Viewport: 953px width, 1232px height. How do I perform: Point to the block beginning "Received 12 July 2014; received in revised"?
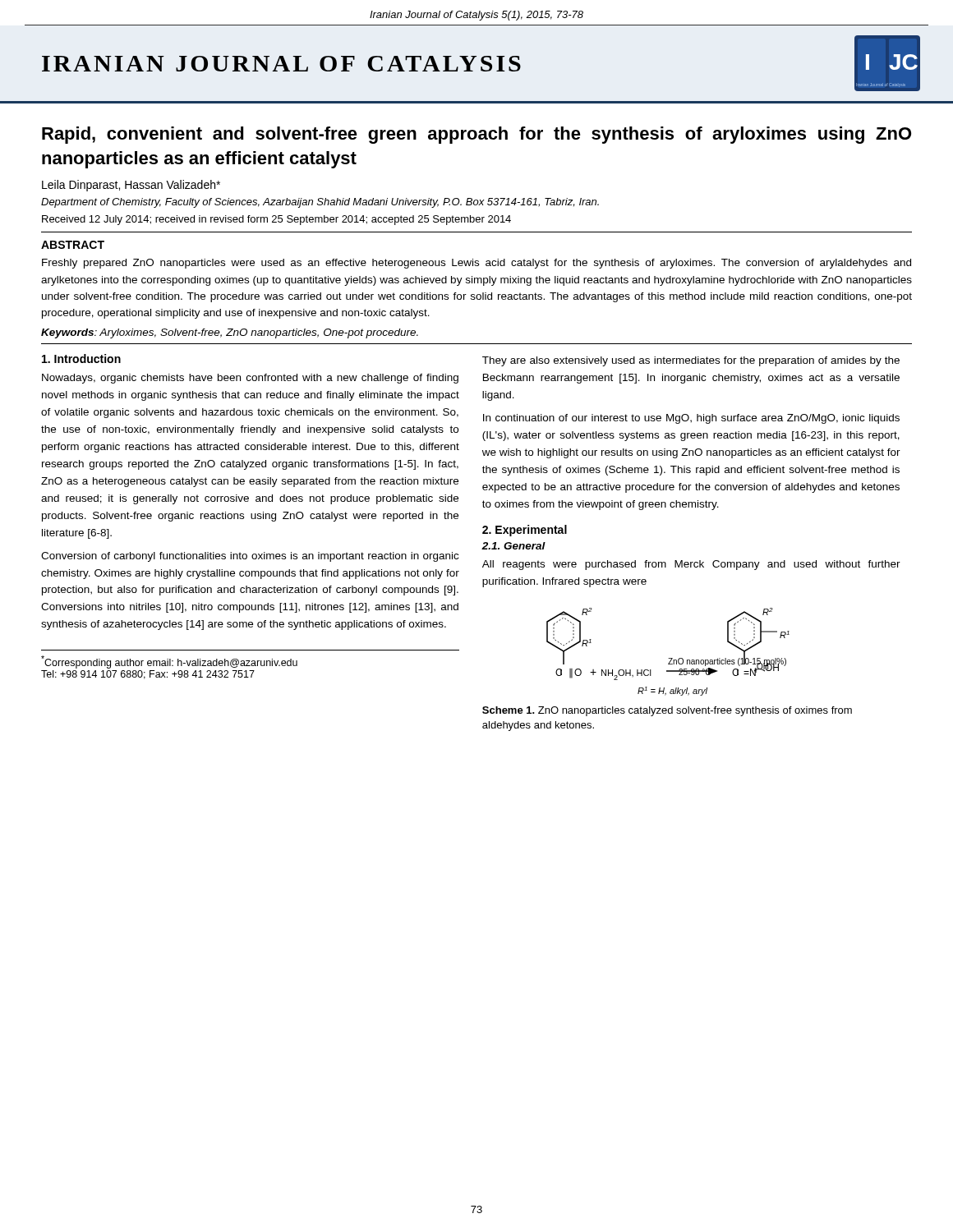pos(276,219)
